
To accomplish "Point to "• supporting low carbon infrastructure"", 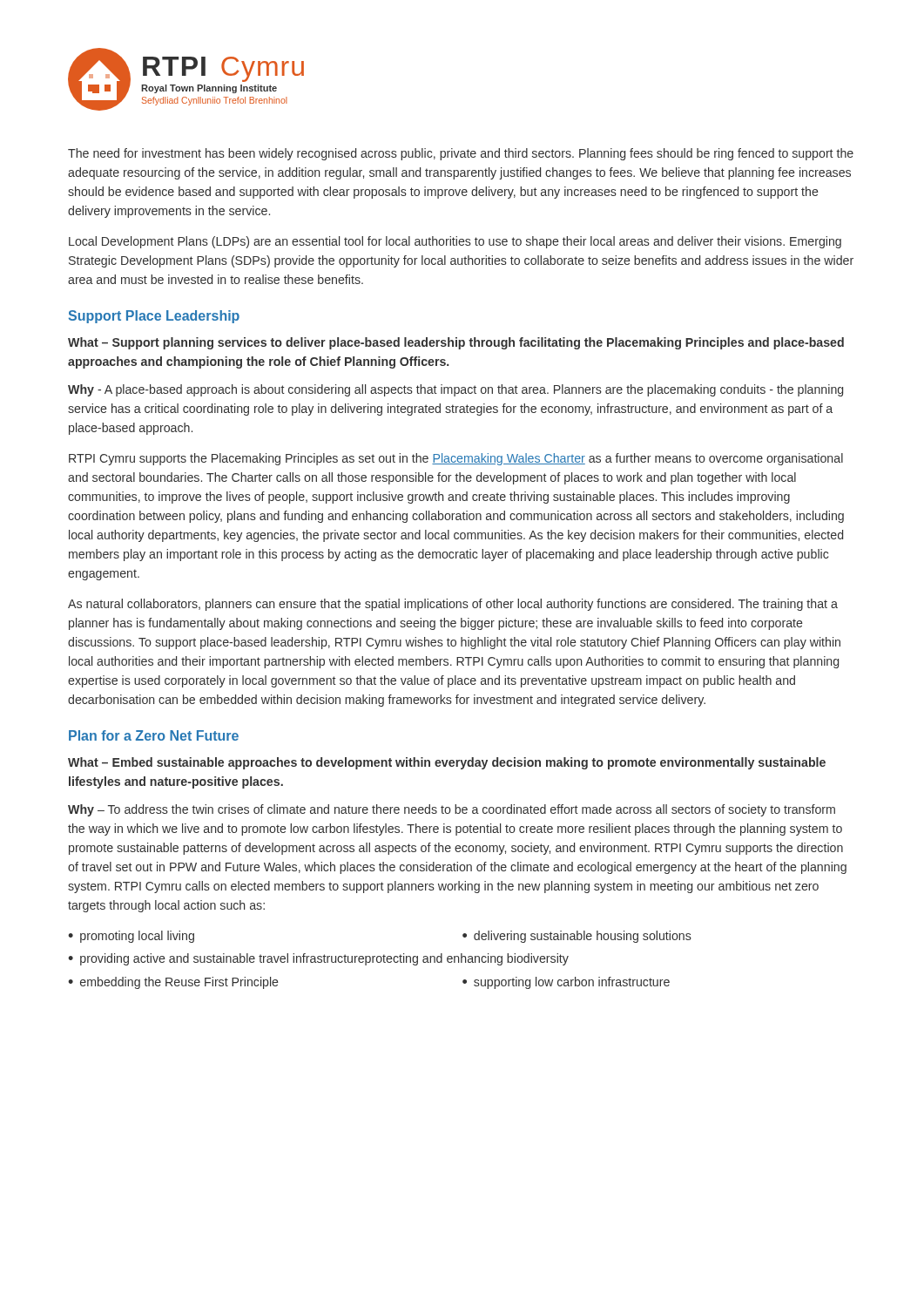I will (566, 982).
